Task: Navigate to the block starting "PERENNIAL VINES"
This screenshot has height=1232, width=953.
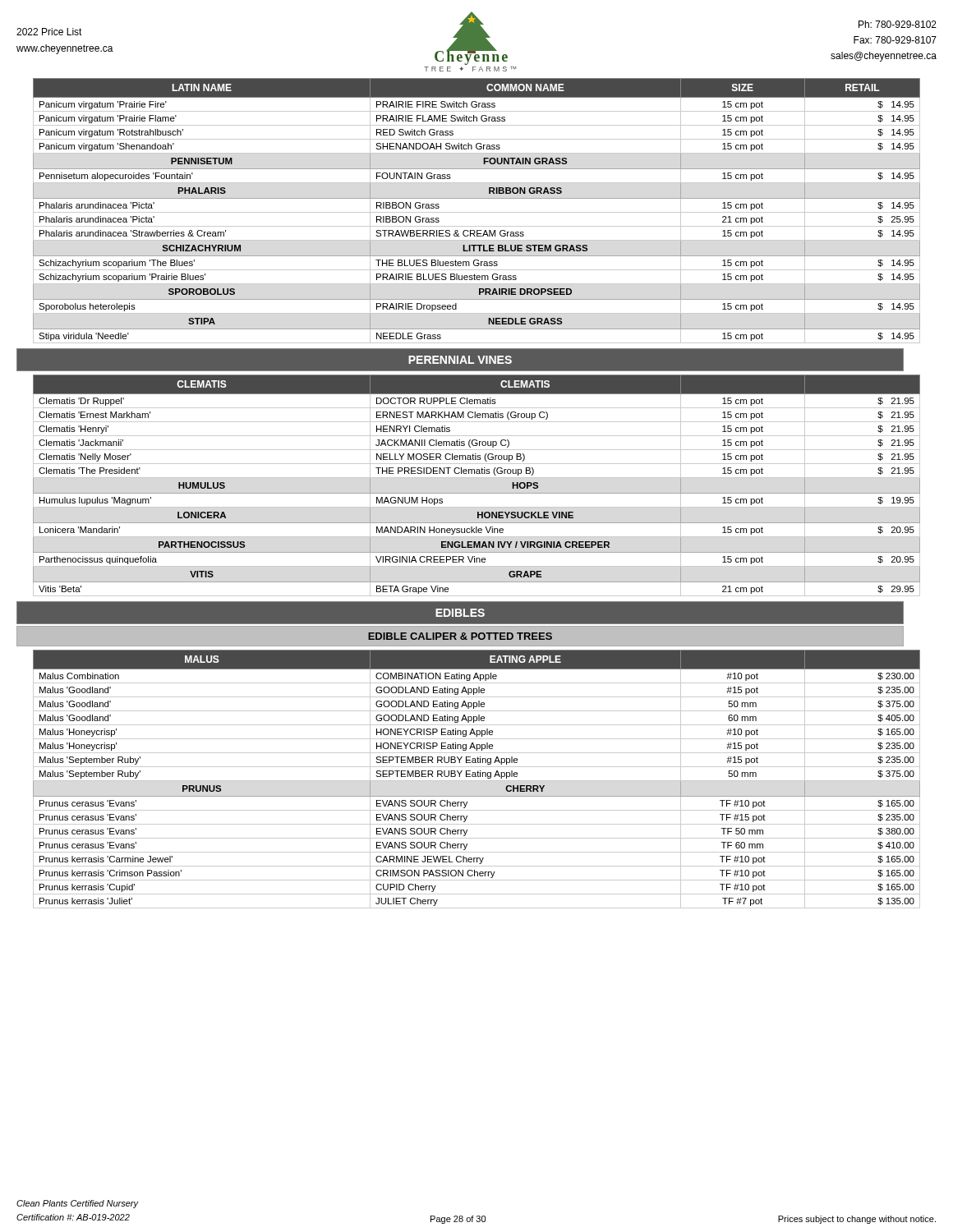Action: [x=460, y=360]
